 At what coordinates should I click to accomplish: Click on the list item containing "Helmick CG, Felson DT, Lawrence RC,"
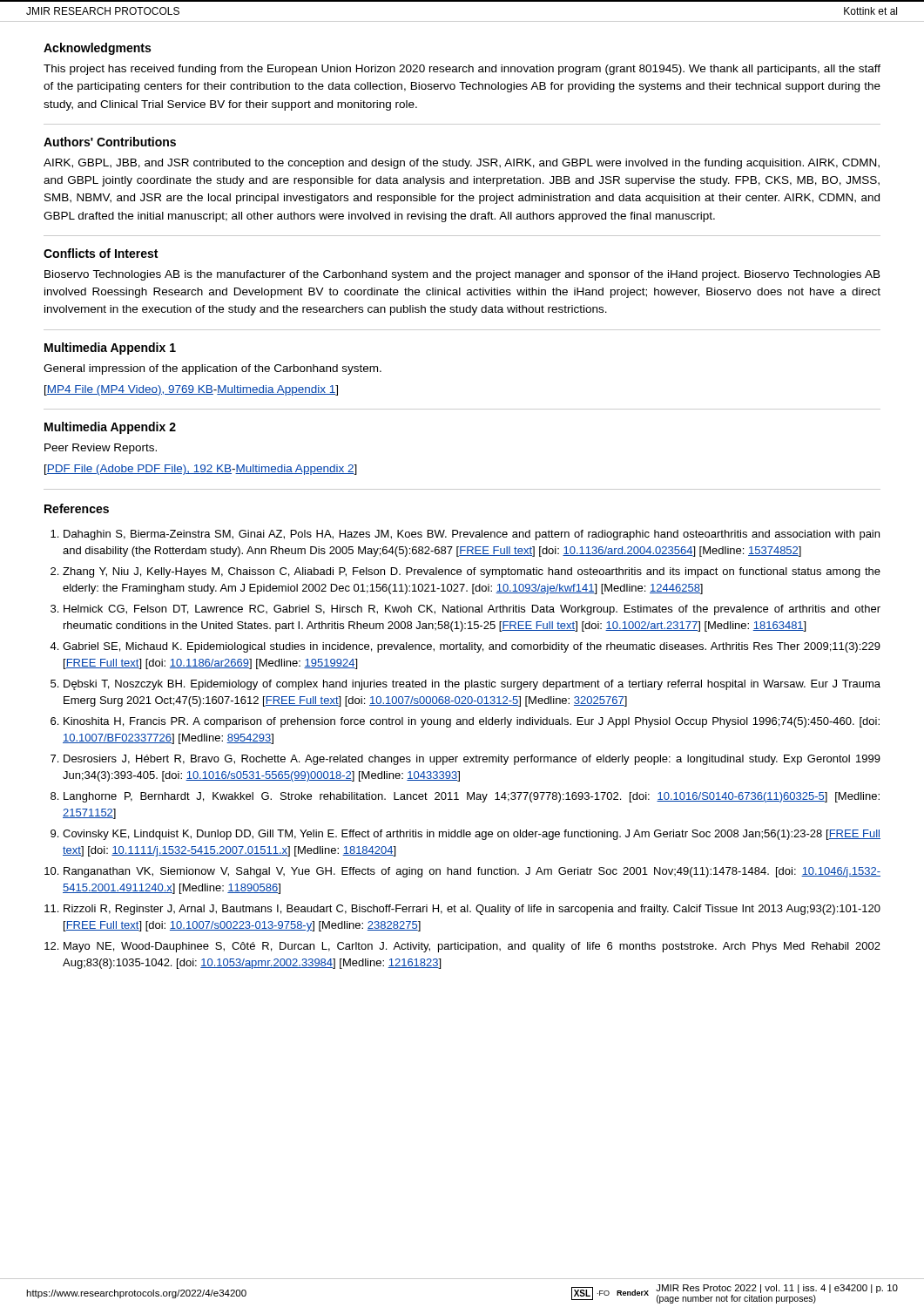472,617
